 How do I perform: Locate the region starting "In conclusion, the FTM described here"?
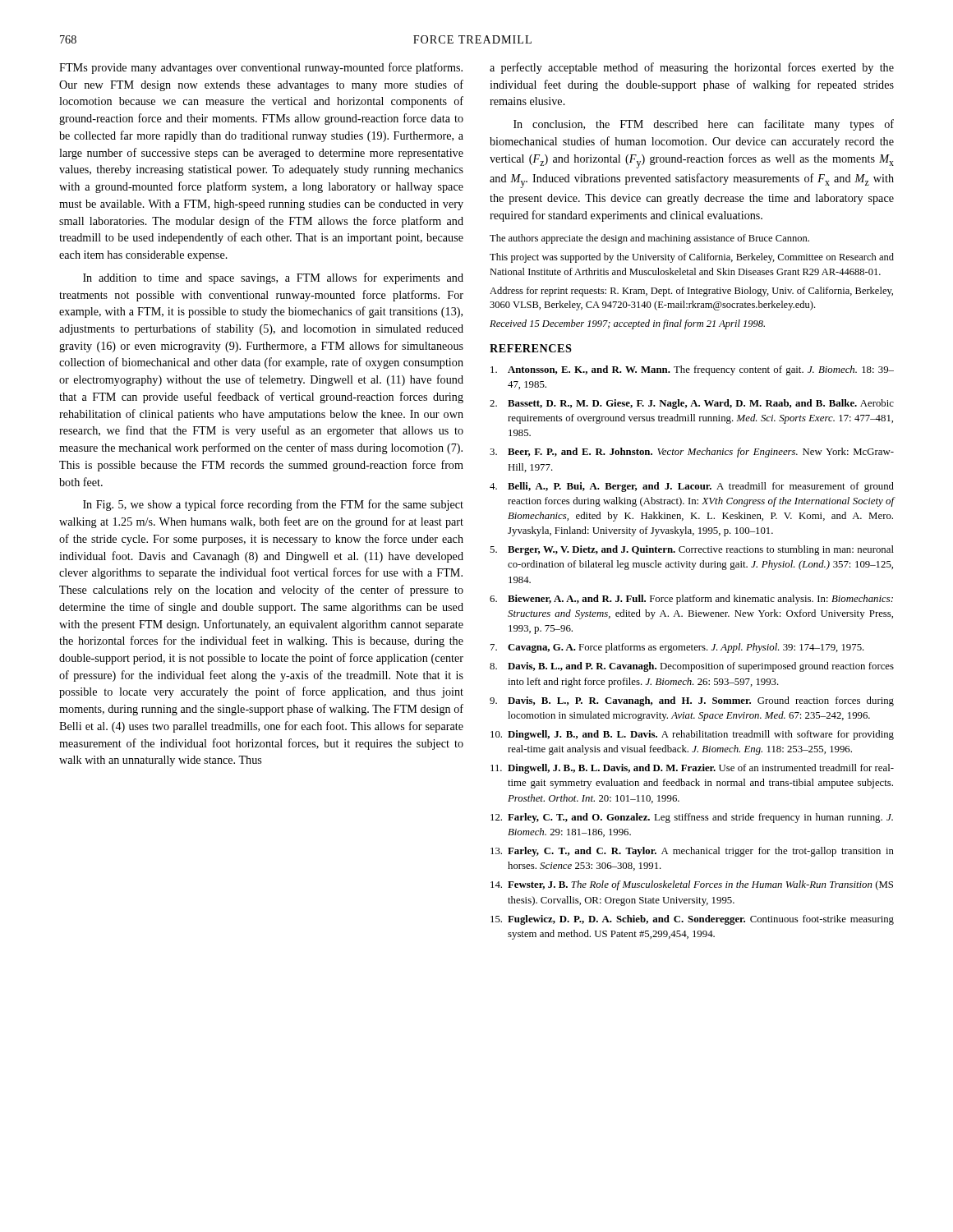[692, 170]
